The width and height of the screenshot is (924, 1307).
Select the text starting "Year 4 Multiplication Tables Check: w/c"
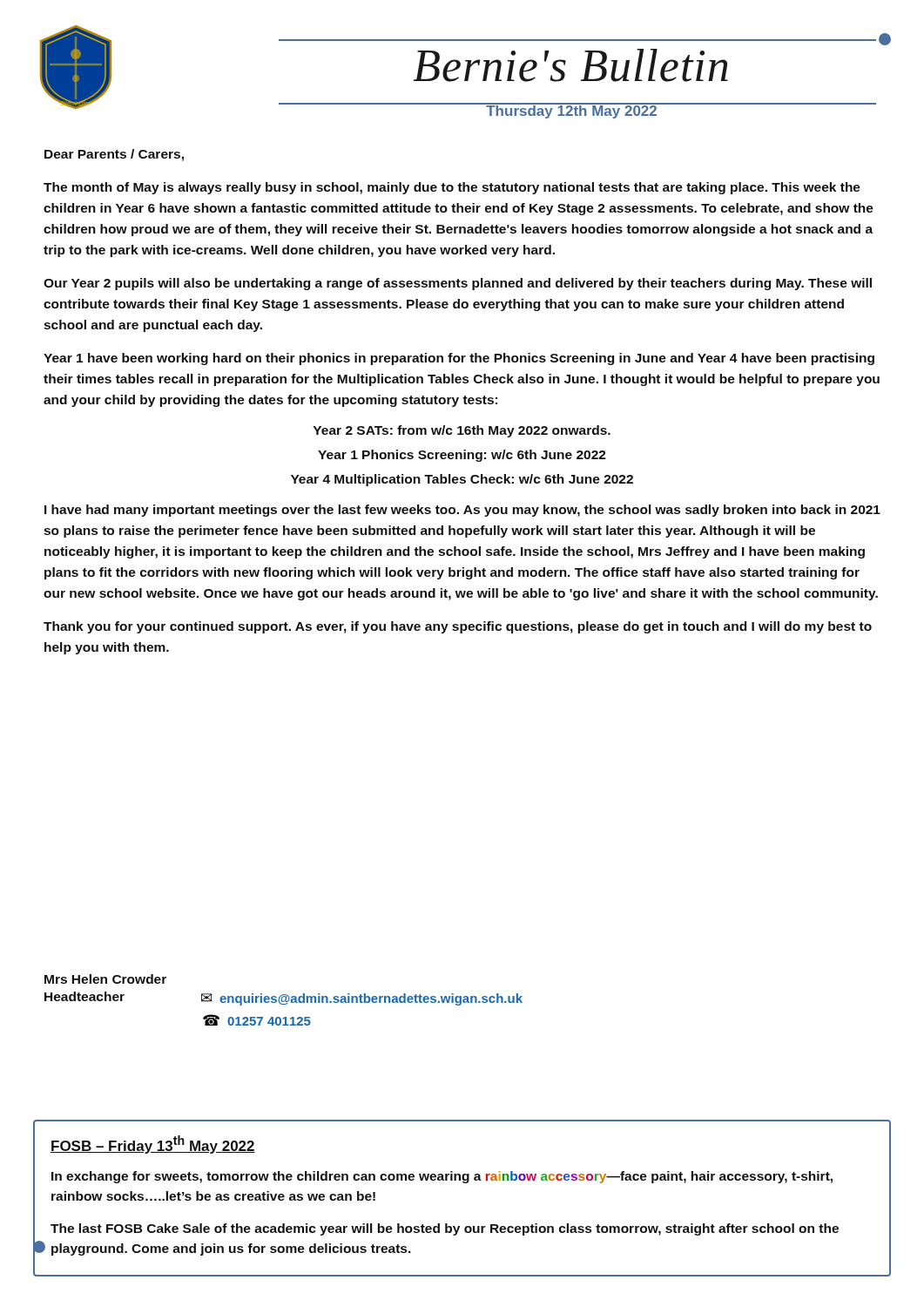462,479
